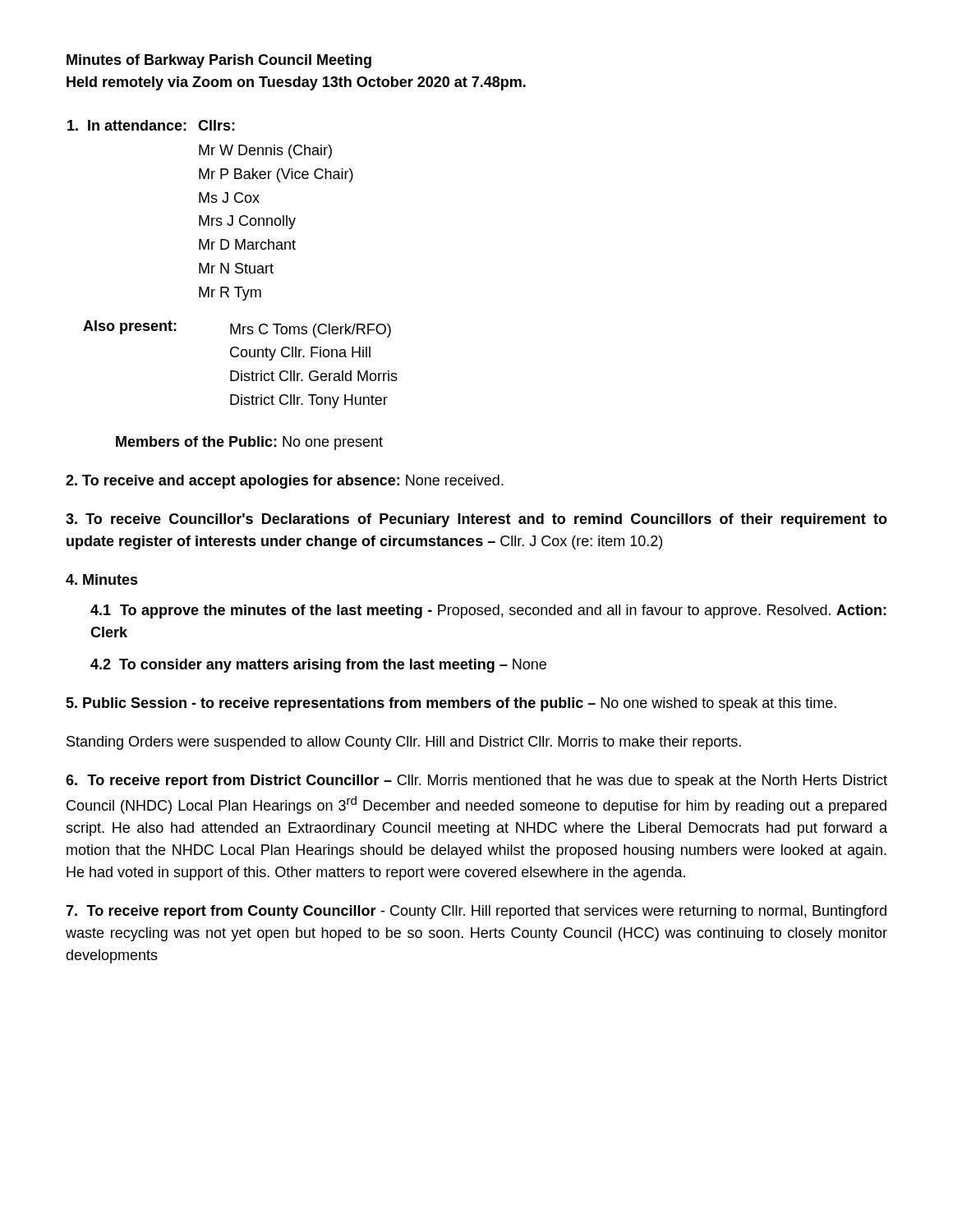Screen dimensions: 1232x953
Task: Point to "Members of the Public: No one present"
Action: pos(249,443)
